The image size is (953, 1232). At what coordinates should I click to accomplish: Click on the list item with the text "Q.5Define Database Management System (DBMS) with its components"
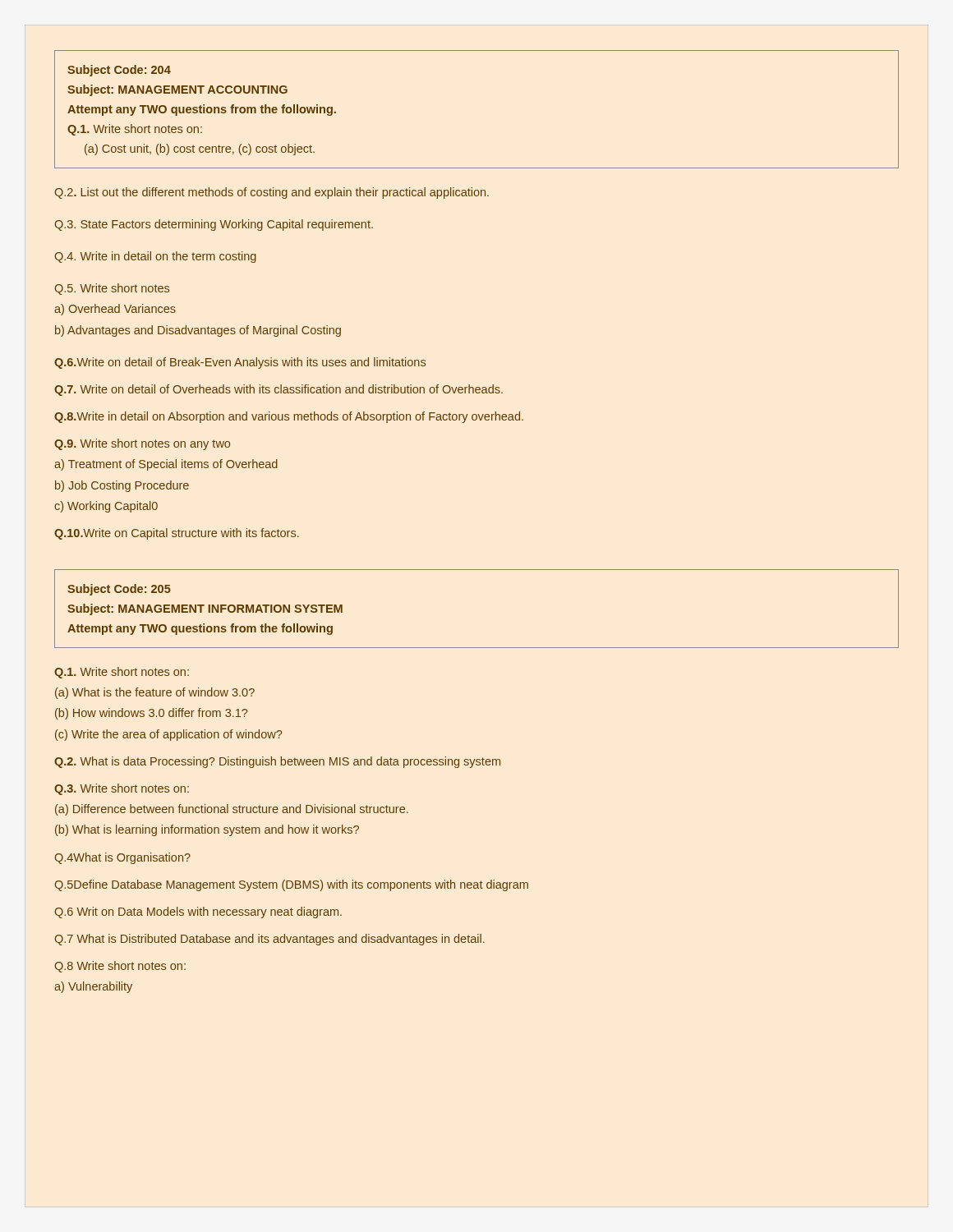(x=292, y=884)
